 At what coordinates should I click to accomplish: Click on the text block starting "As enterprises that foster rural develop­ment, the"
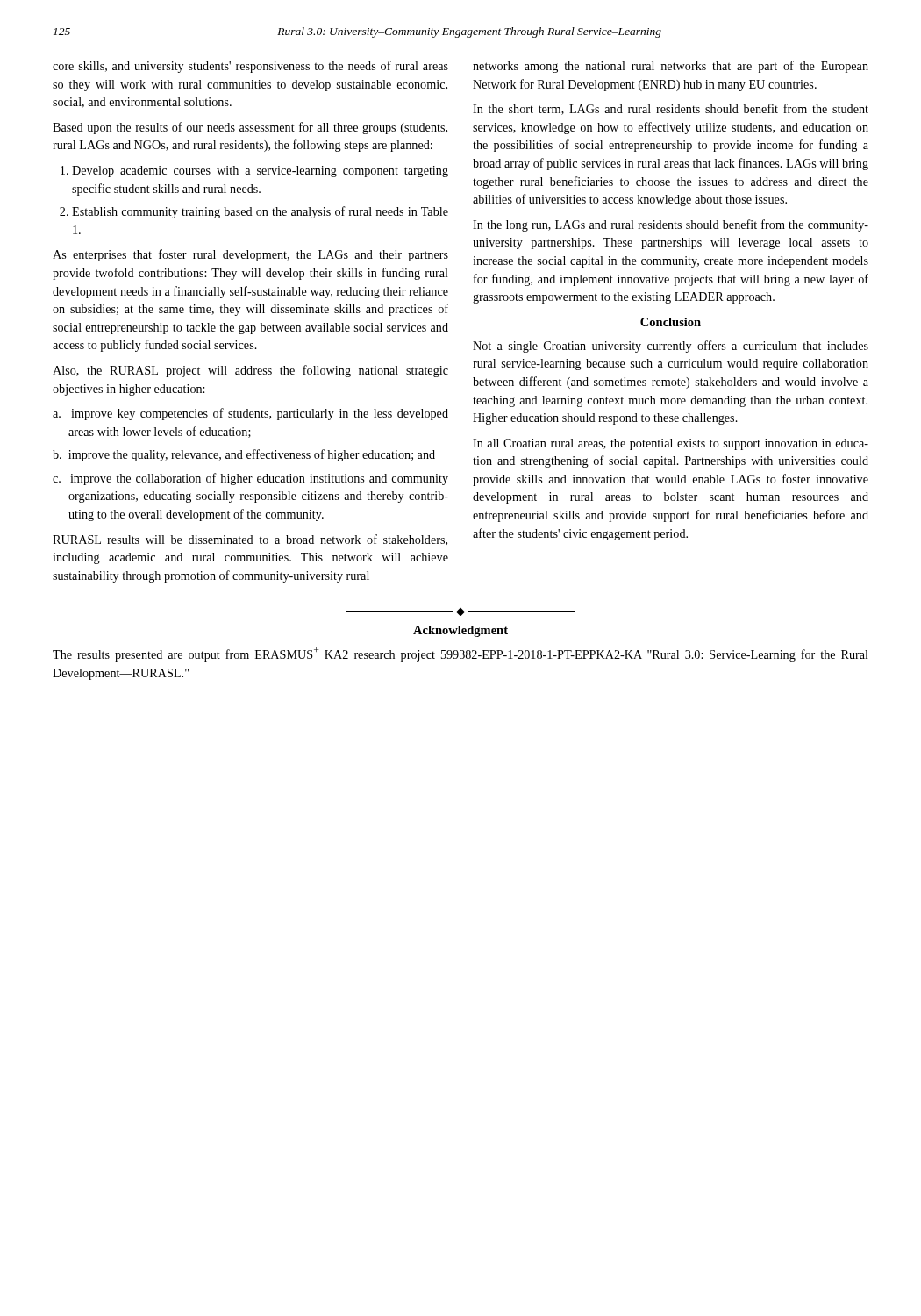point(250,300)
